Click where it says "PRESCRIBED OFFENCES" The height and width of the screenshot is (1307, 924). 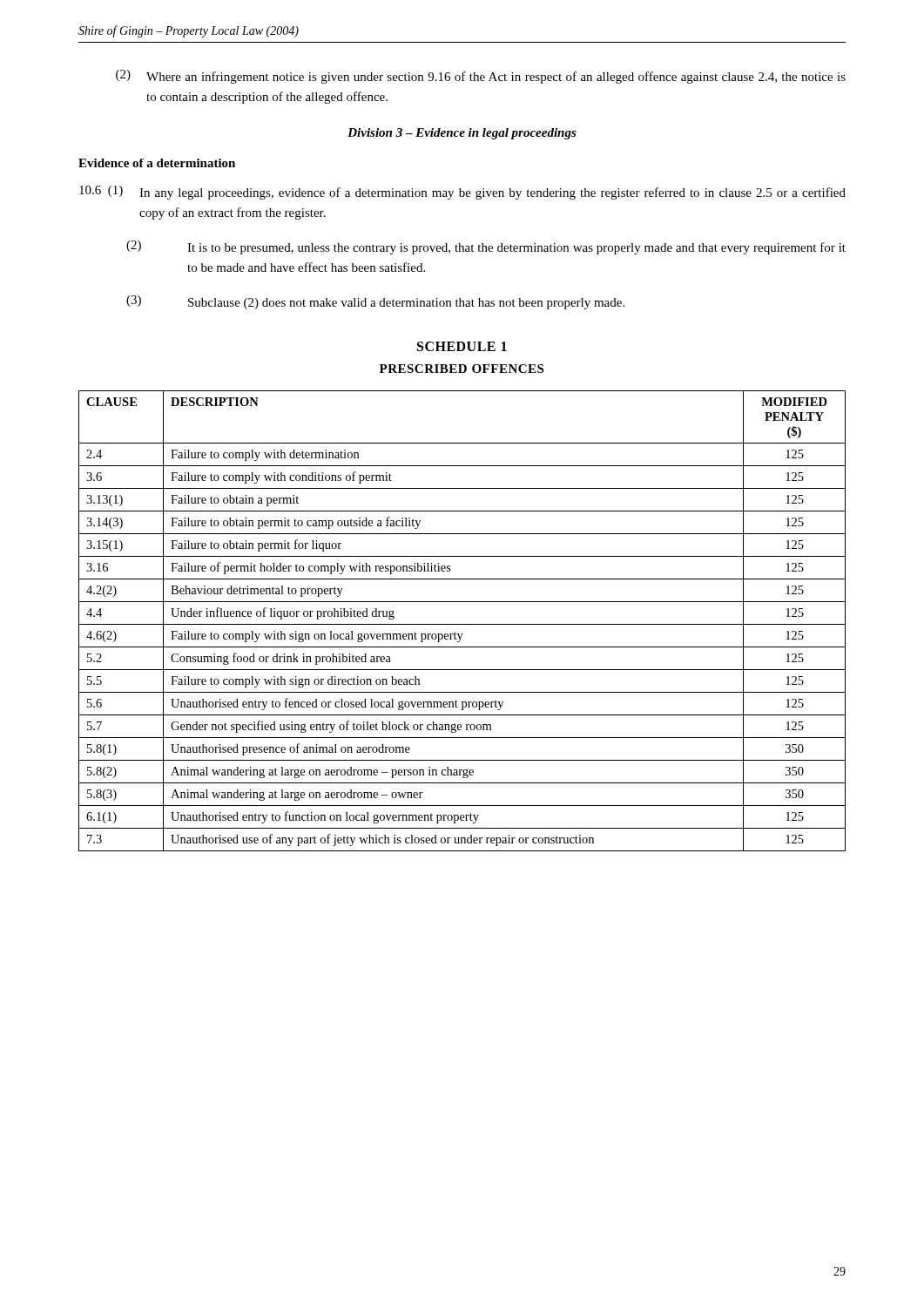[462, 368]
